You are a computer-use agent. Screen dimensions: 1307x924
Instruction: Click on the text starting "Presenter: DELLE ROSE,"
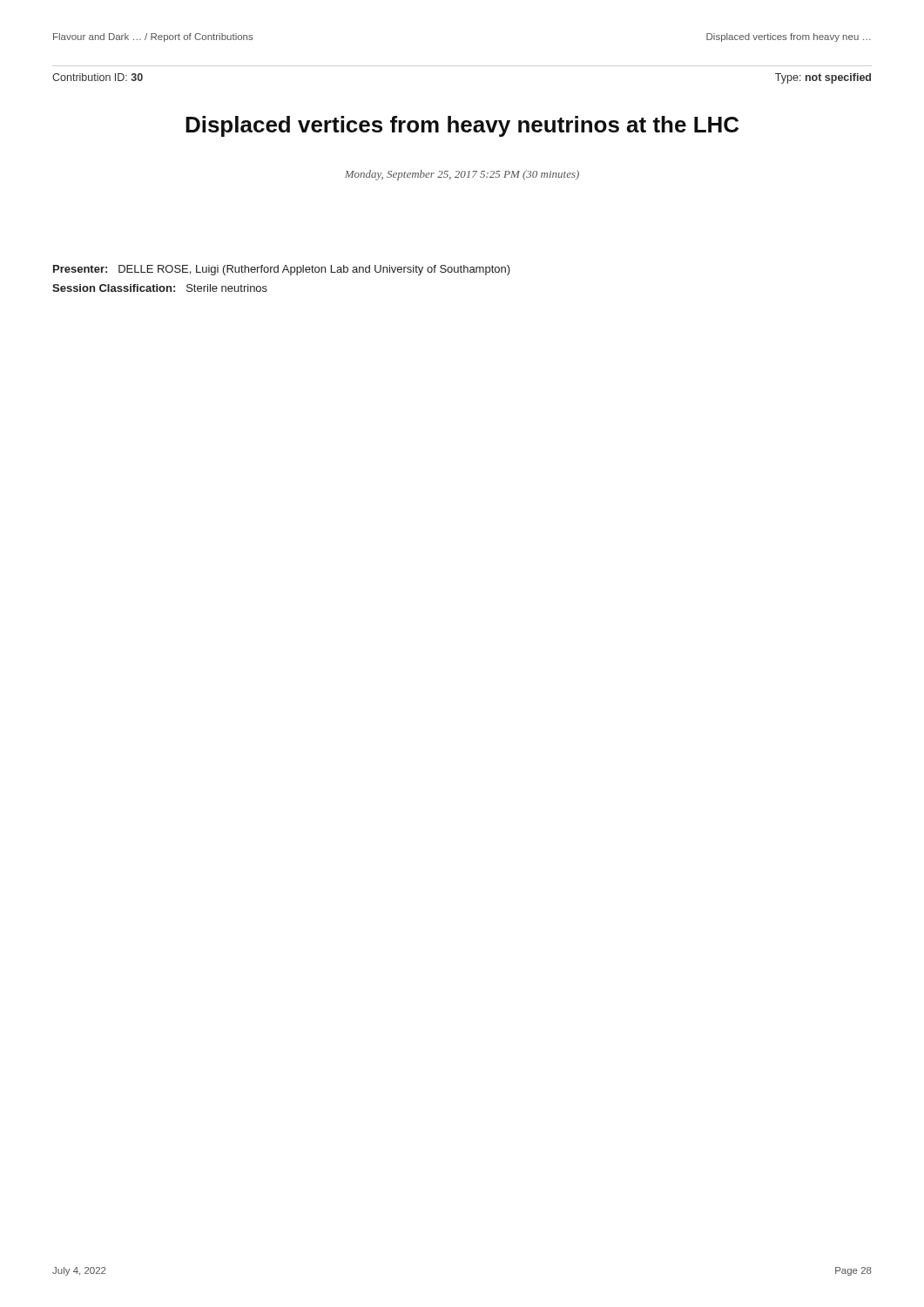coord(462,279)
